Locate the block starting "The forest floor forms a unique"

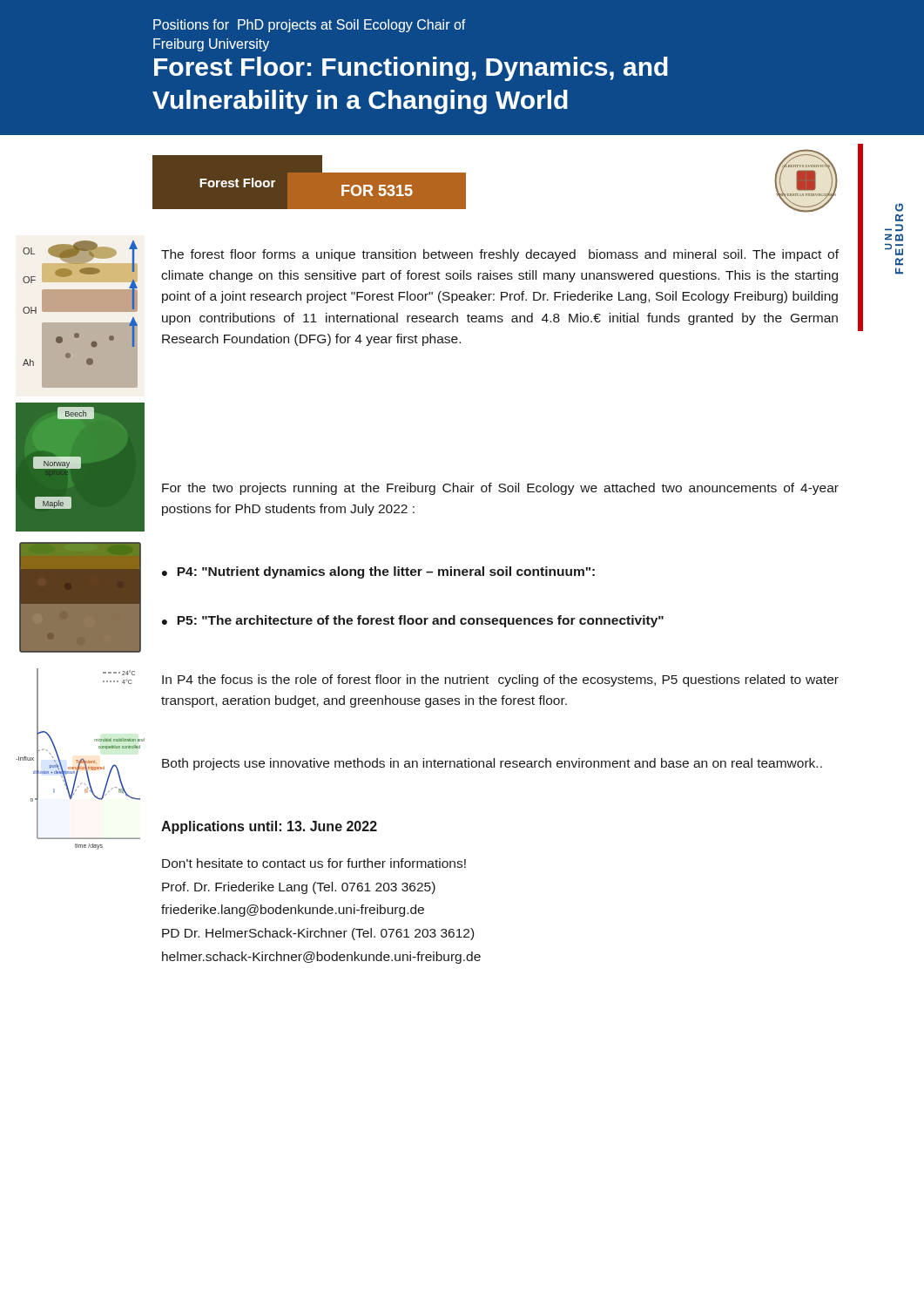point(500,296)
